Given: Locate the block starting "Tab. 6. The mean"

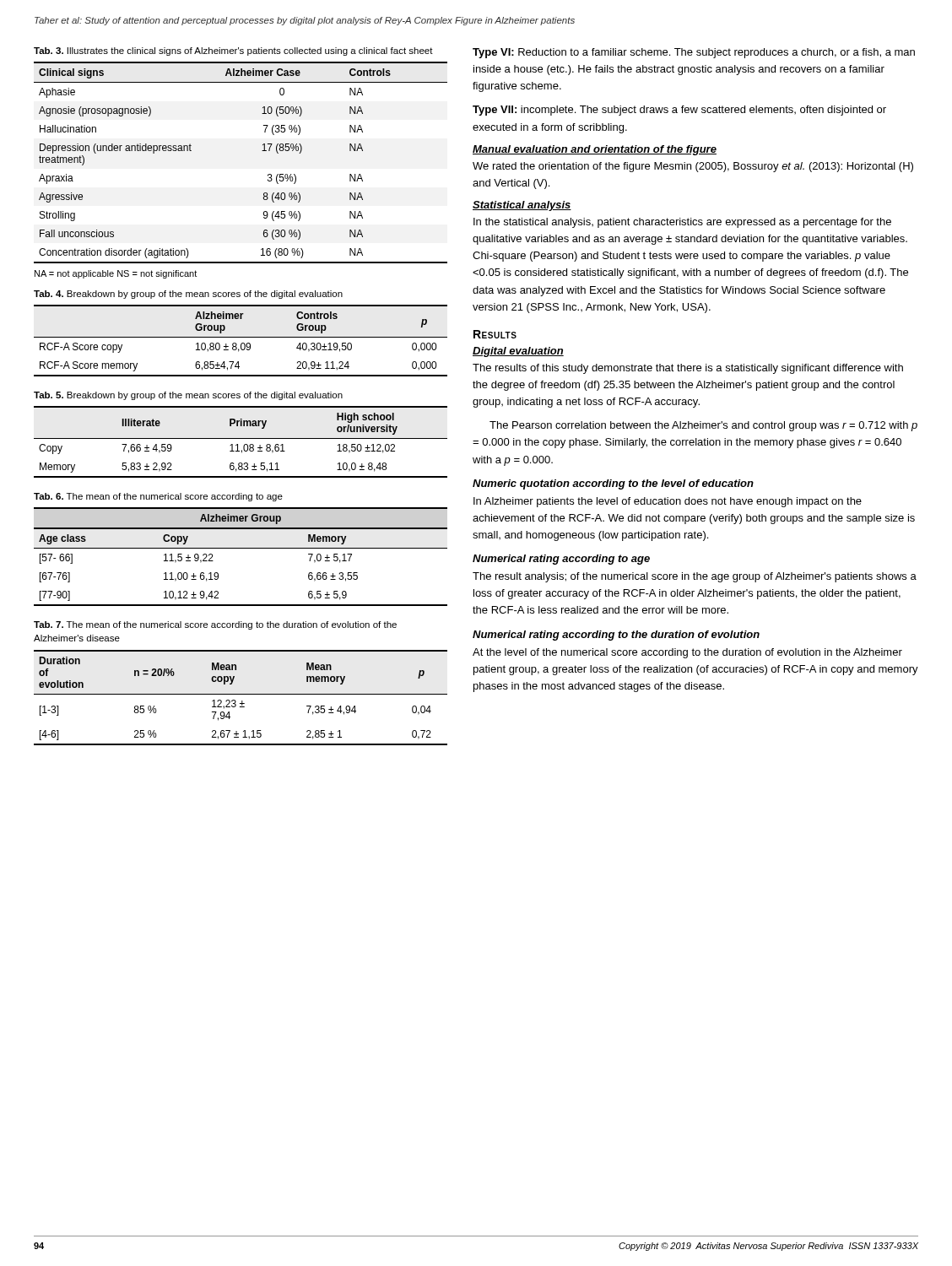Looking at the screenshot, I should click(158, 497).
